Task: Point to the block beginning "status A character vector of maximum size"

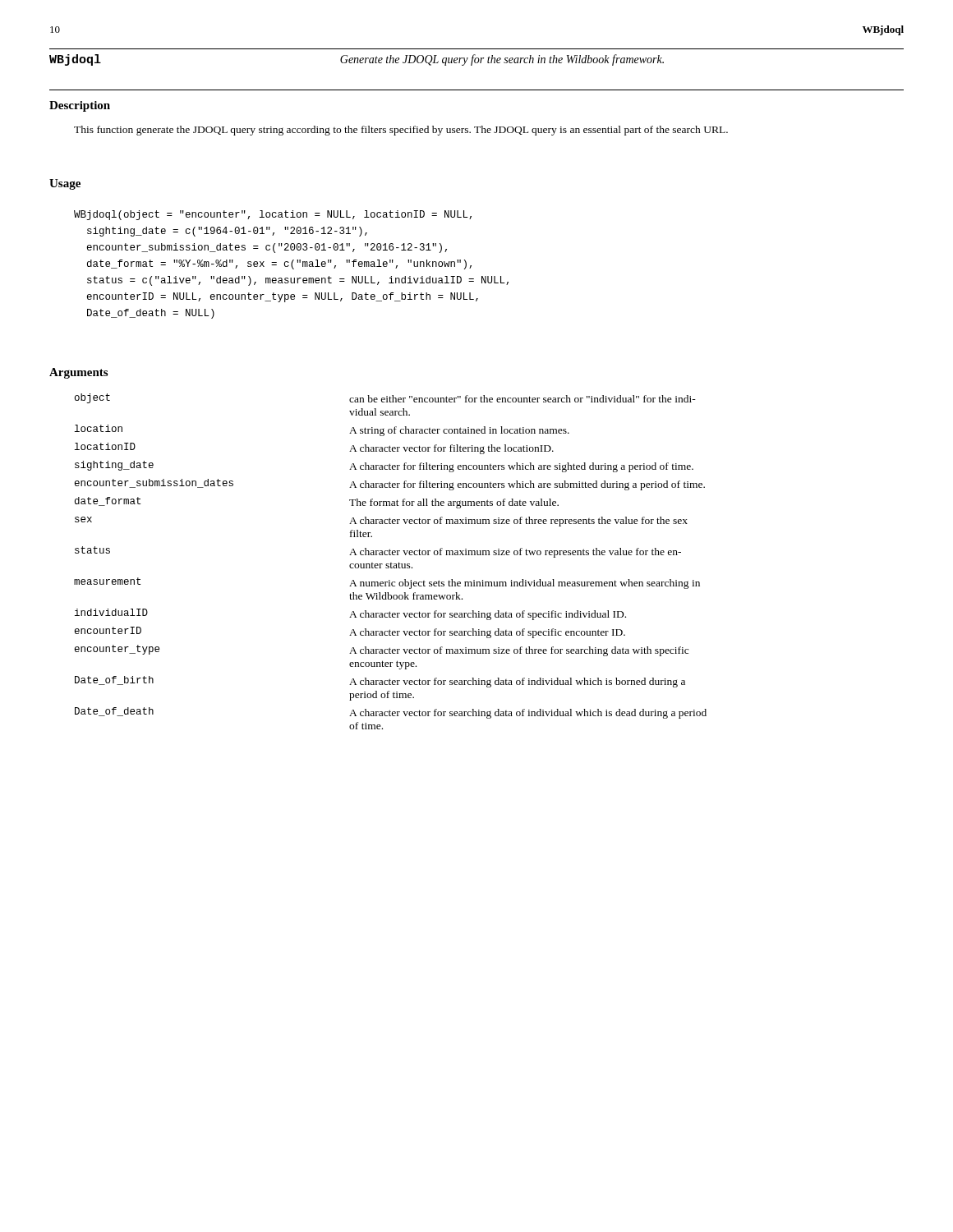Action: pos(489,559)
